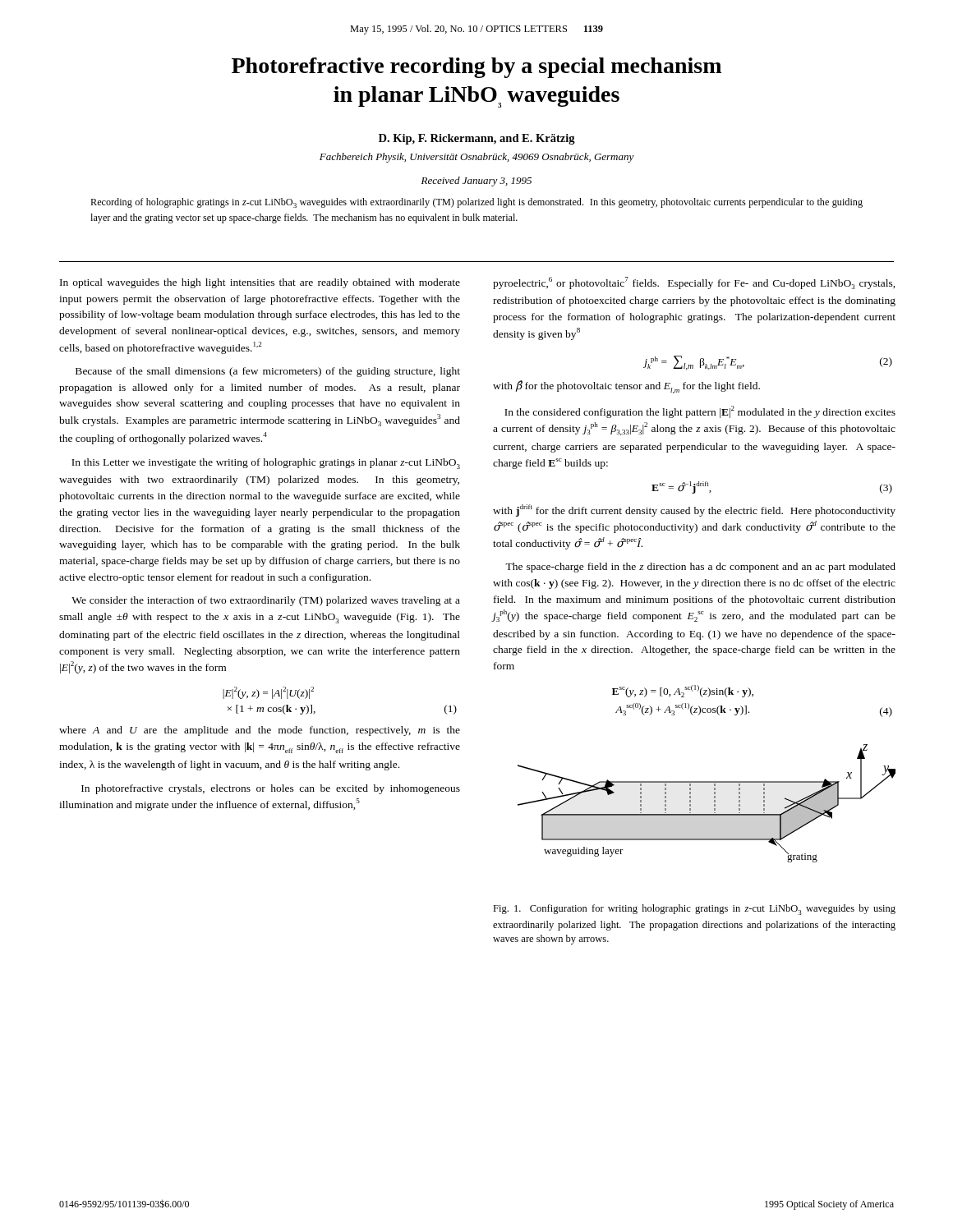Find the text starting "The space-charge field"
Viewport: 953px width, 1232px height.
point(694,616)
